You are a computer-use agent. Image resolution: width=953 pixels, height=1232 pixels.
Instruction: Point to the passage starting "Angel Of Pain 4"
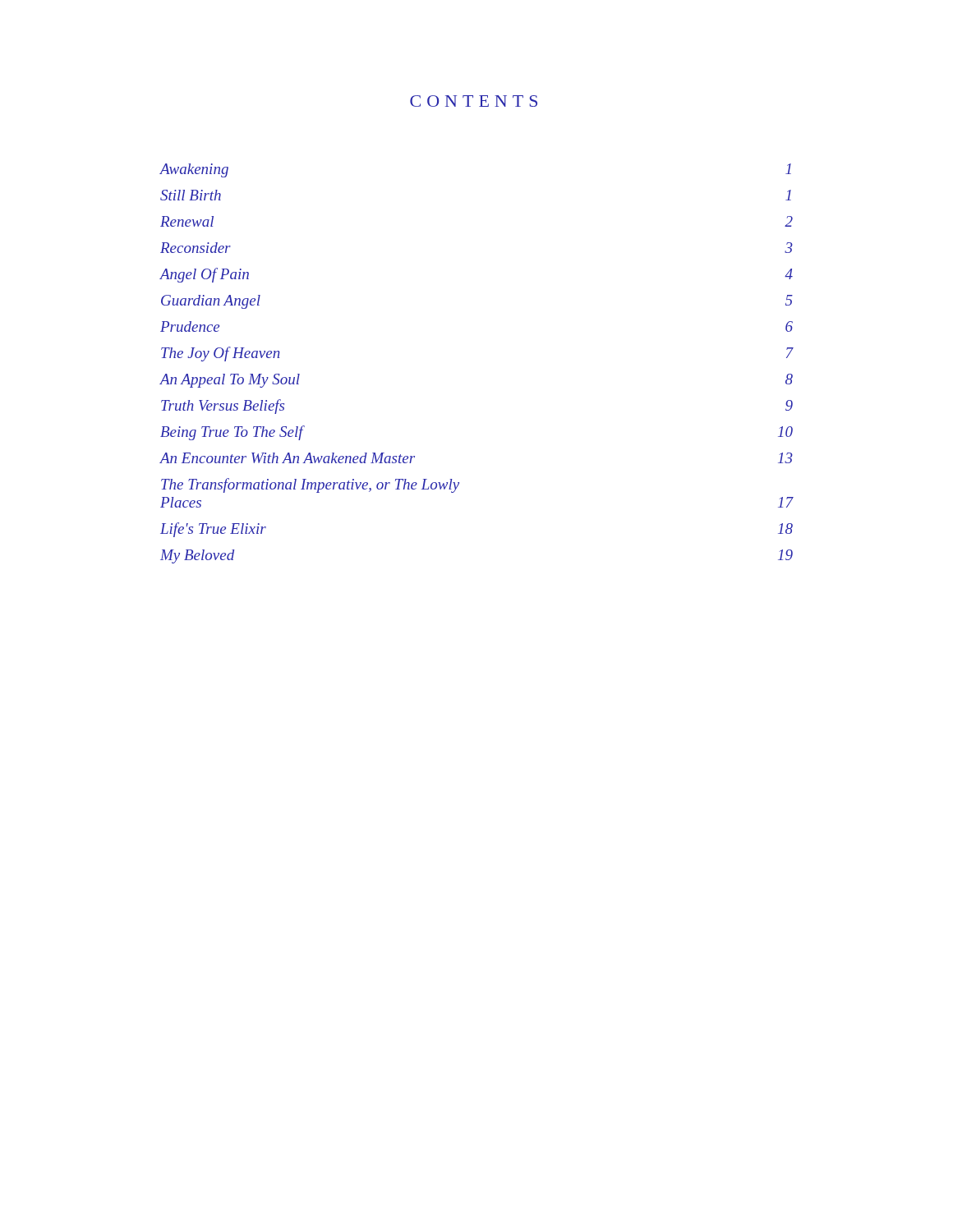click(210, 275)
